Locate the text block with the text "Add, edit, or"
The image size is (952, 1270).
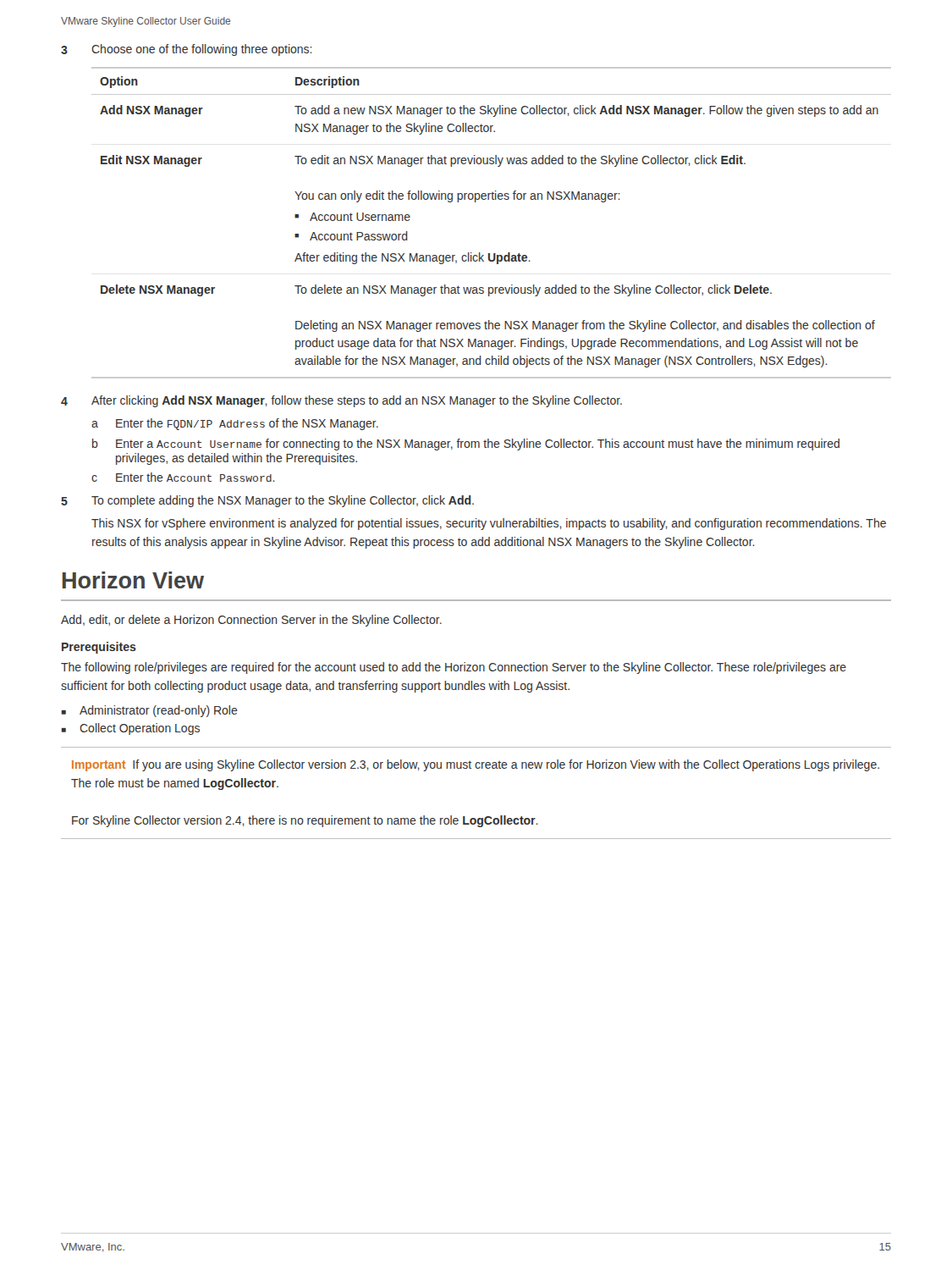(252, 620)
